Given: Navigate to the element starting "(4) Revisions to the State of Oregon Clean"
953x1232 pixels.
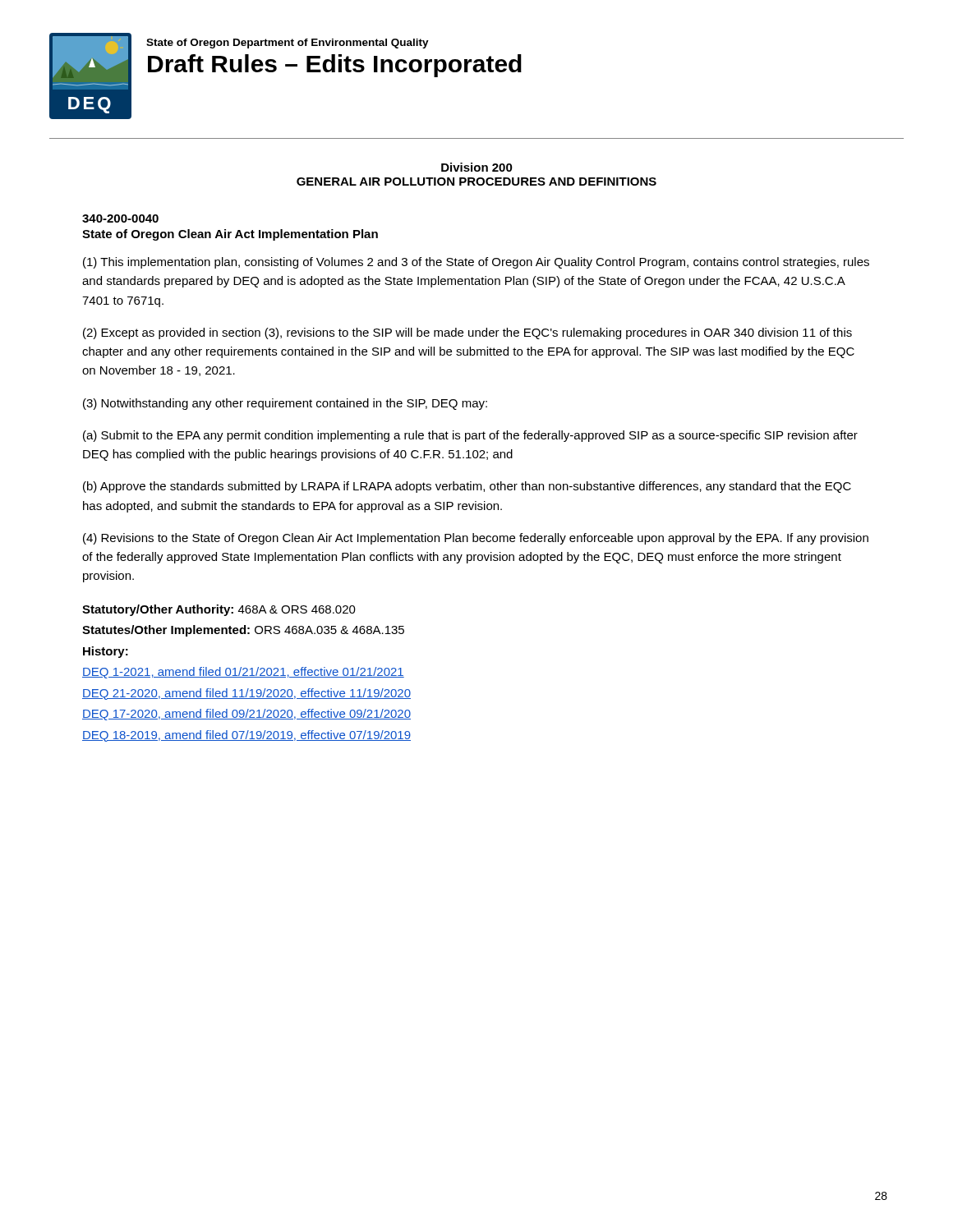Looking at the screenshot, I should coord(476,556).
